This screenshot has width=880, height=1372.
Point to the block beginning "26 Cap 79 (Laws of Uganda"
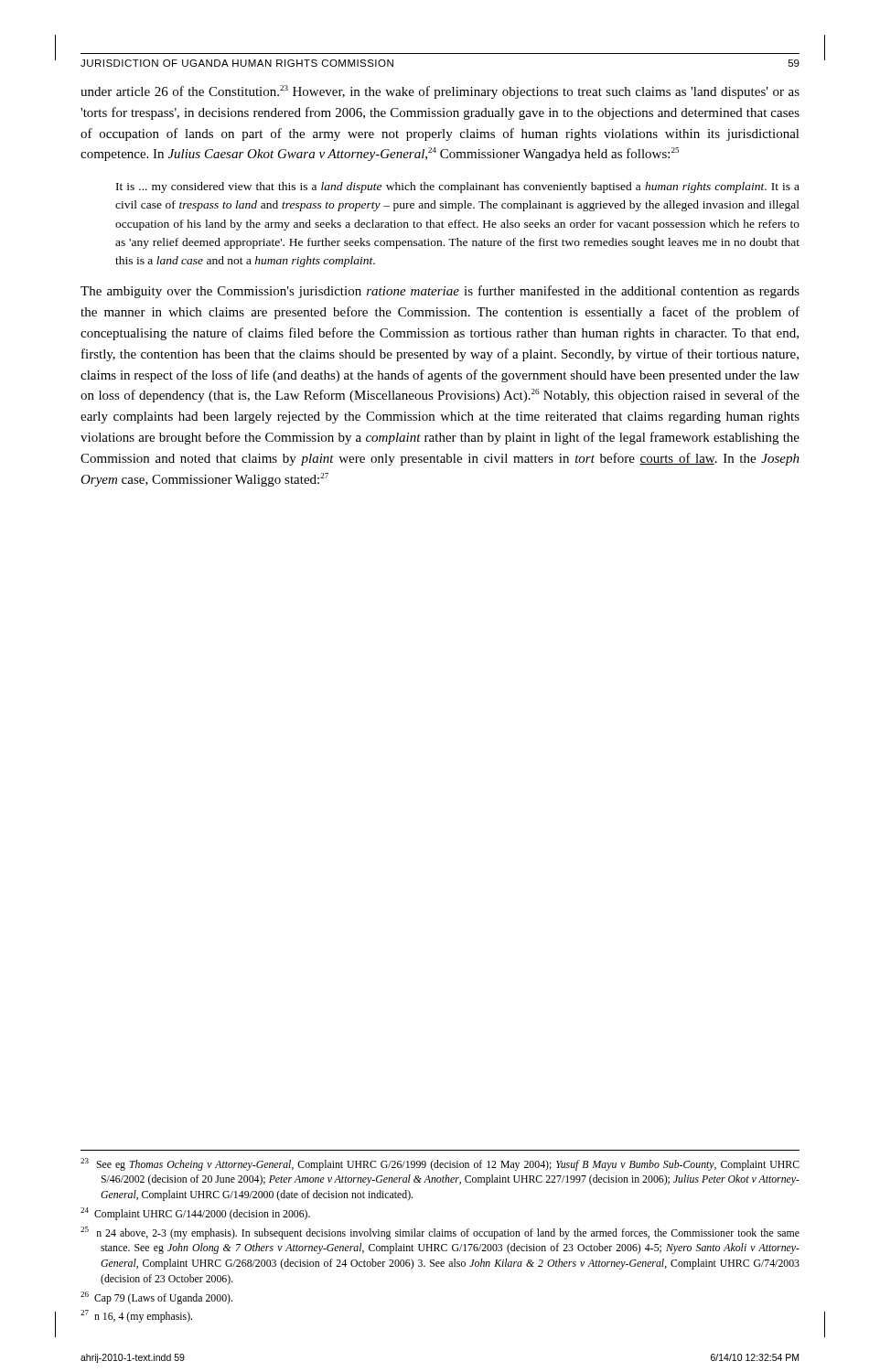[157, 1297]
